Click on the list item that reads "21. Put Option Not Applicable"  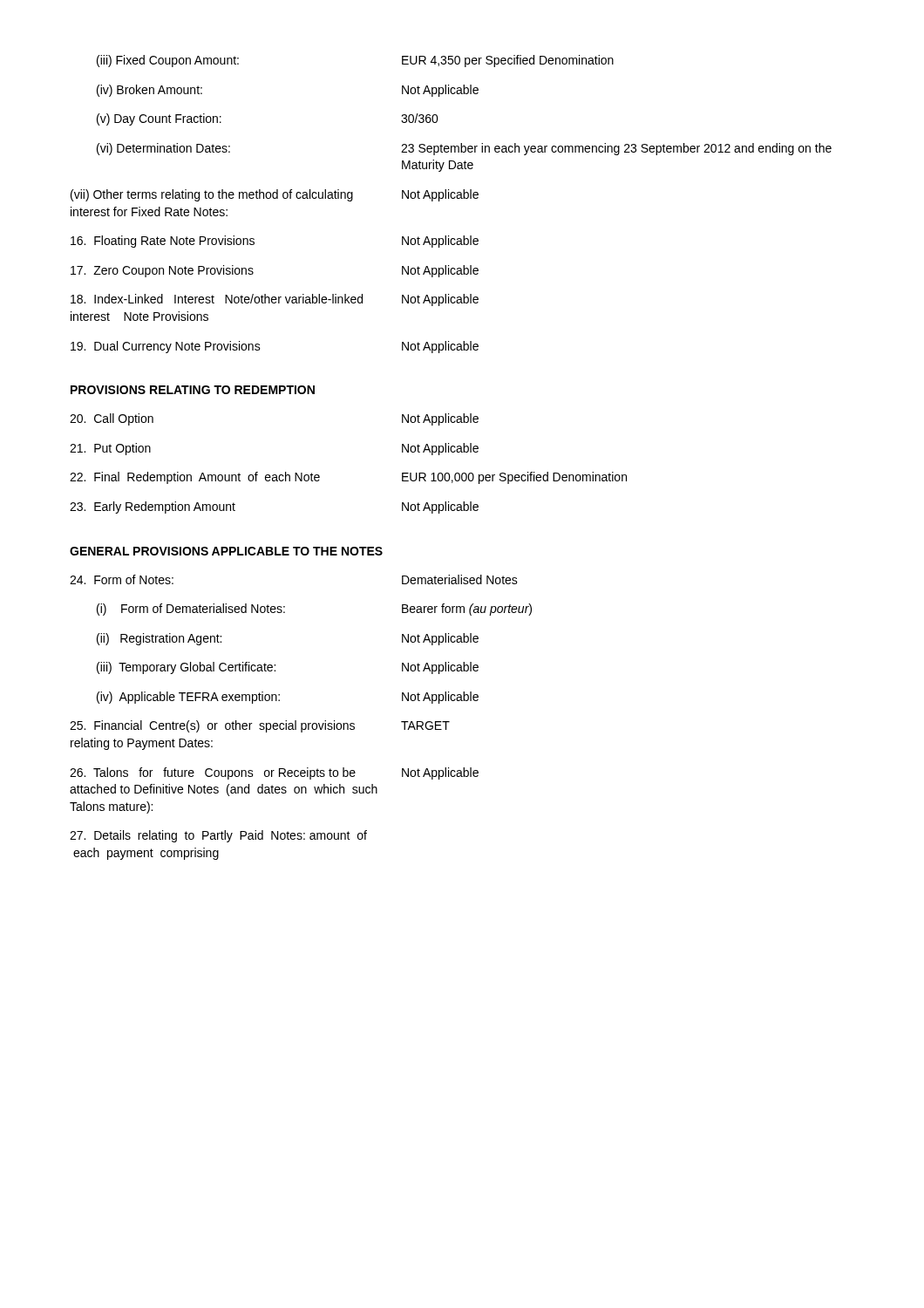click(x=462, y=449)
